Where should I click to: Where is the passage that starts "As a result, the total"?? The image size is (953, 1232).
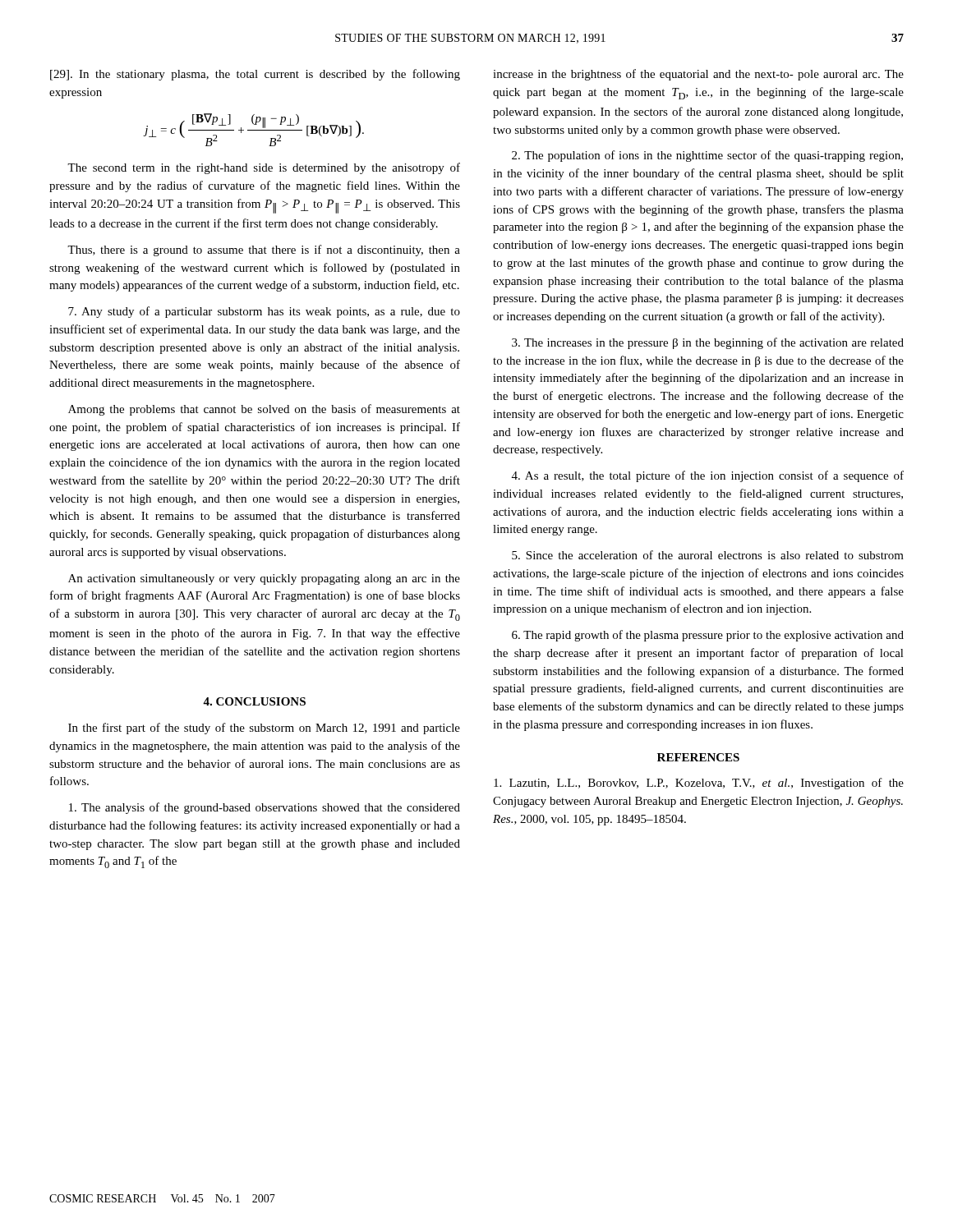click(698, 503)
